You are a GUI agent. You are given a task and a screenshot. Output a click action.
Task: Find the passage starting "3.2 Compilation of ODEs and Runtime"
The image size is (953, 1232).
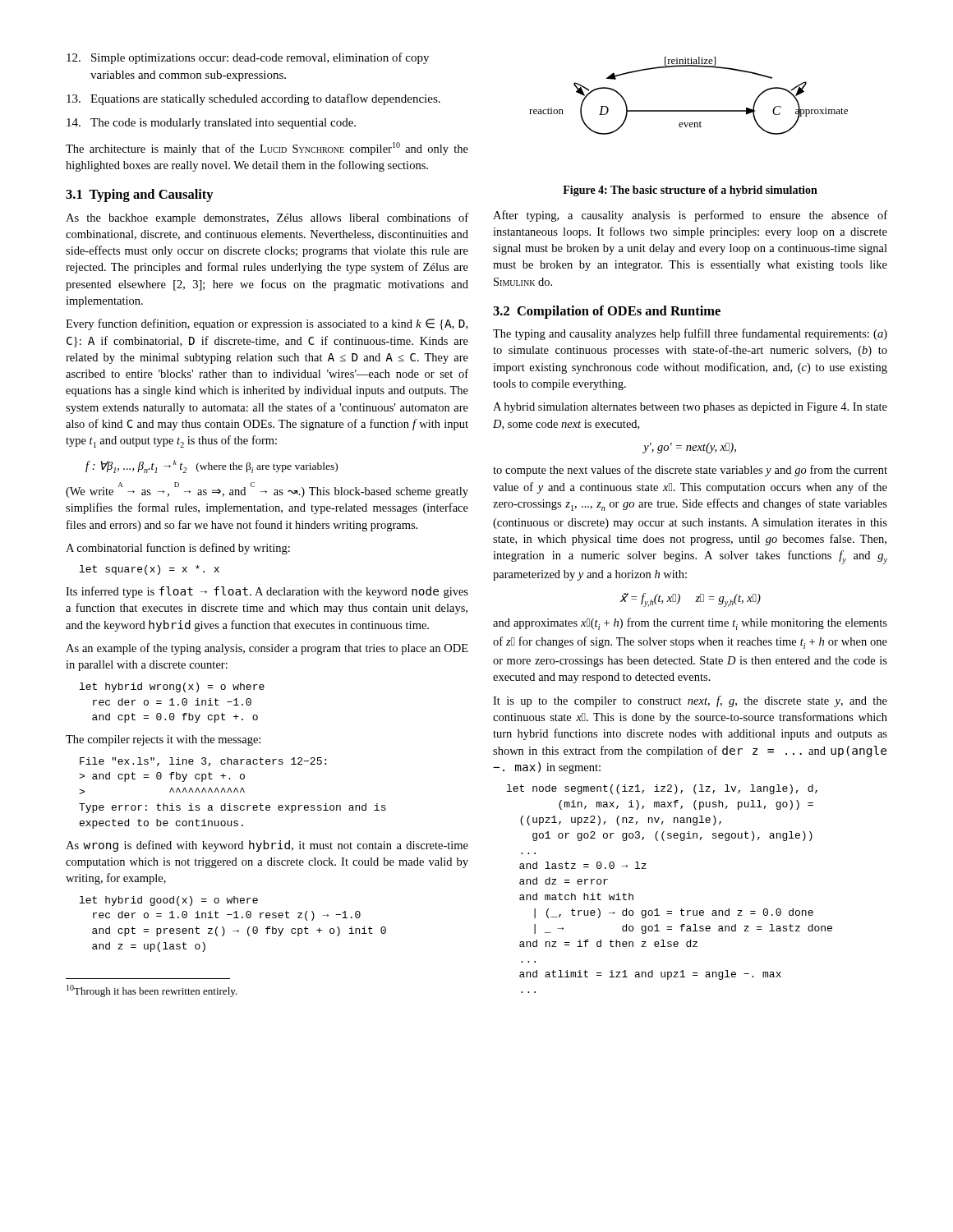tap(607, 311)
